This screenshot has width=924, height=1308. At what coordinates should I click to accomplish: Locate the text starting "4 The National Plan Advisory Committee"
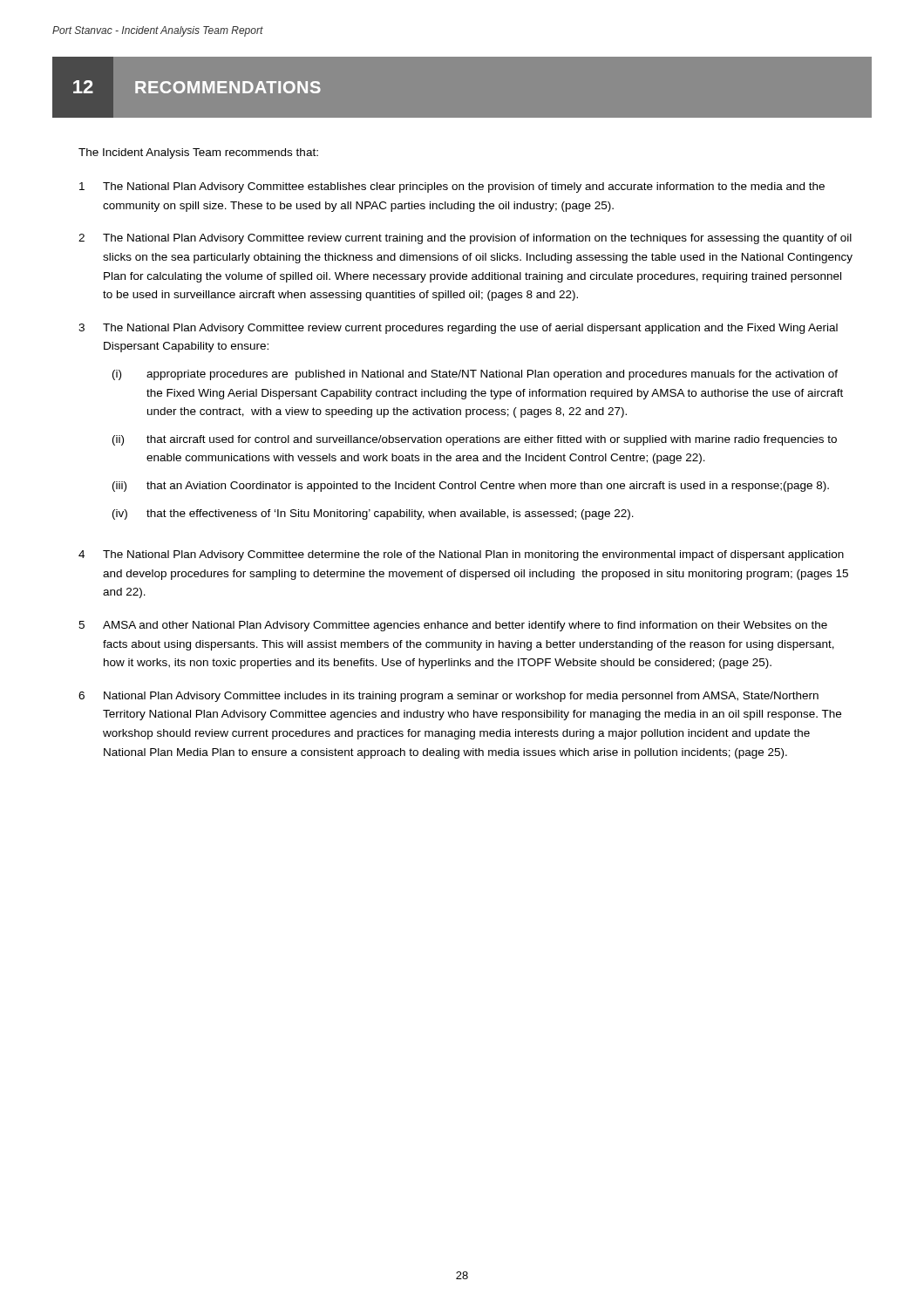[x=466, y=573]
